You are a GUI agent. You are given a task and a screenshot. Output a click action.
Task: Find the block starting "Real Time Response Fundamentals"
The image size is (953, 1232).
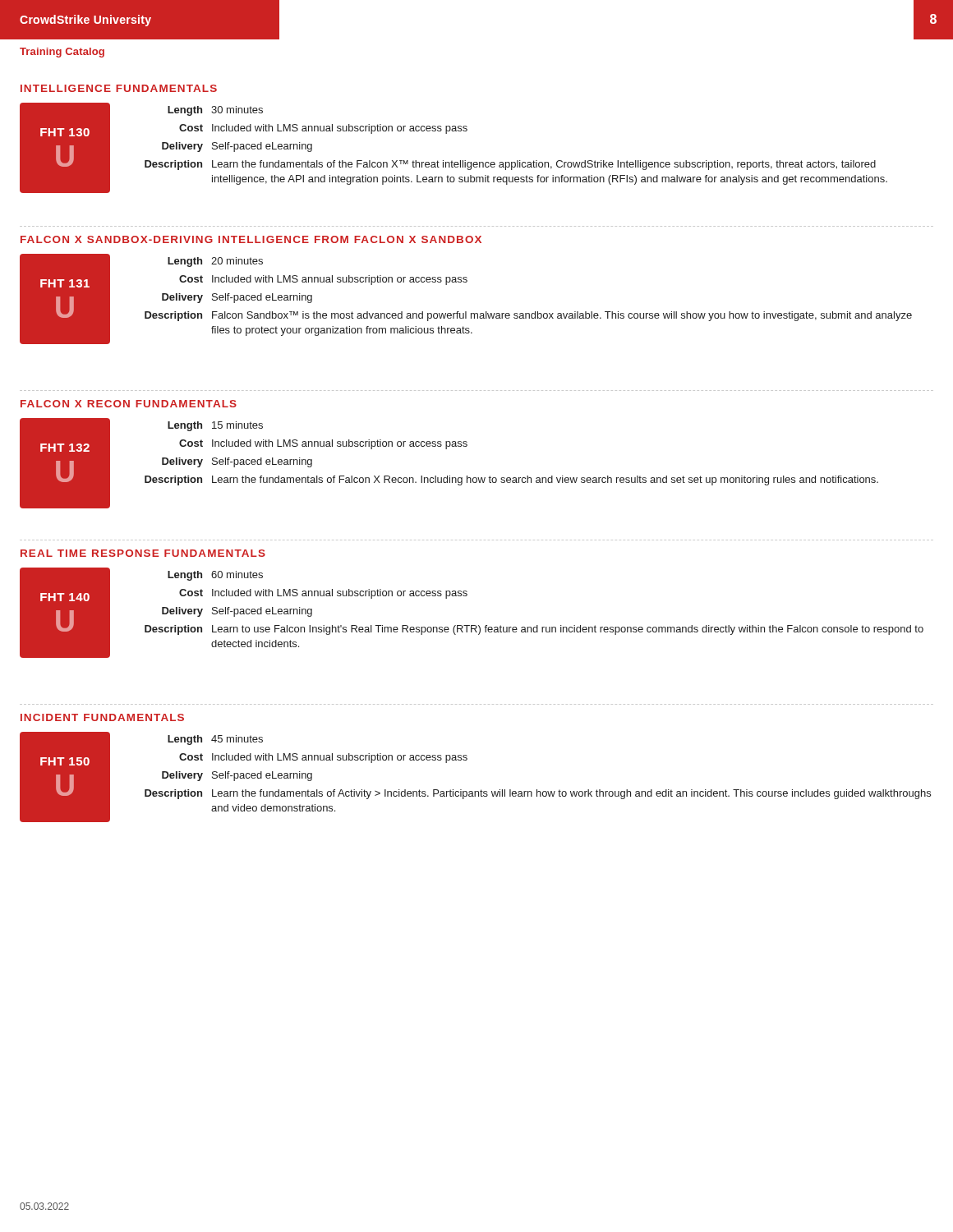476,602
